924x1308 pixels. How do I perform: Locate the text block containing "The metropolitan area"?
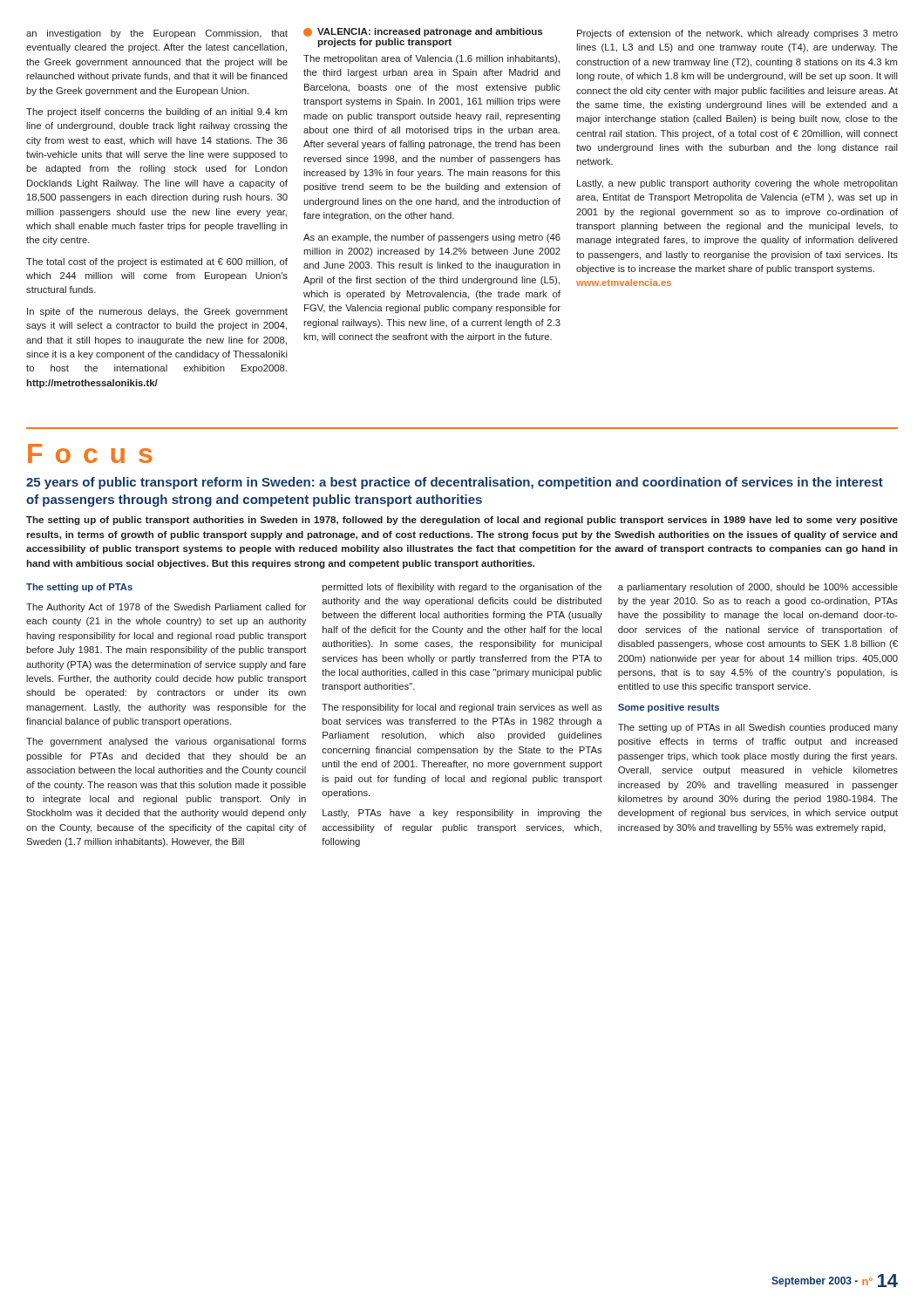click(432, 198)
